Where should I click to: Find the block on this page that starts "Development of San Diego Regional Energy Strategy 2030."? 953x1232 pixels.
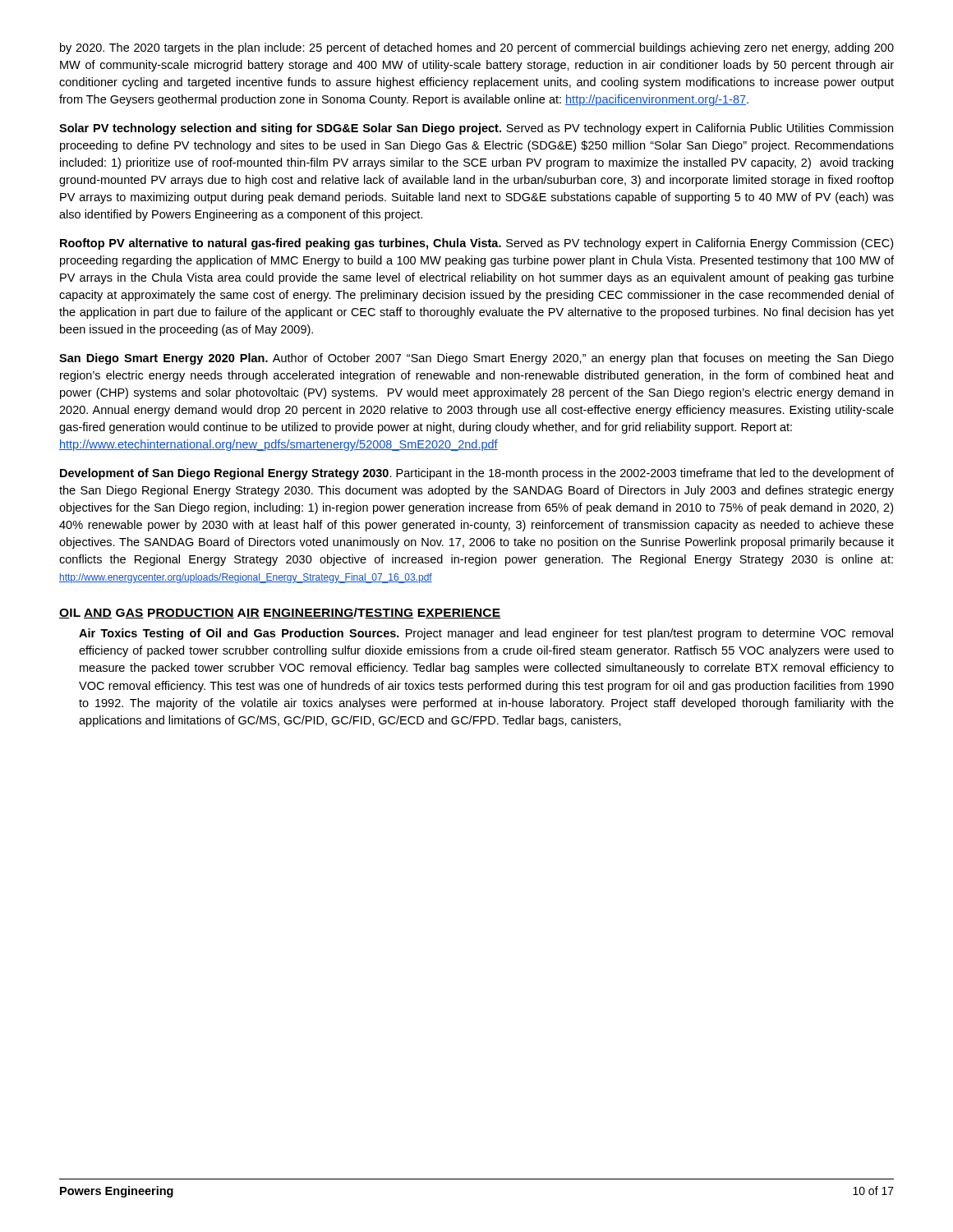[476, 525]
